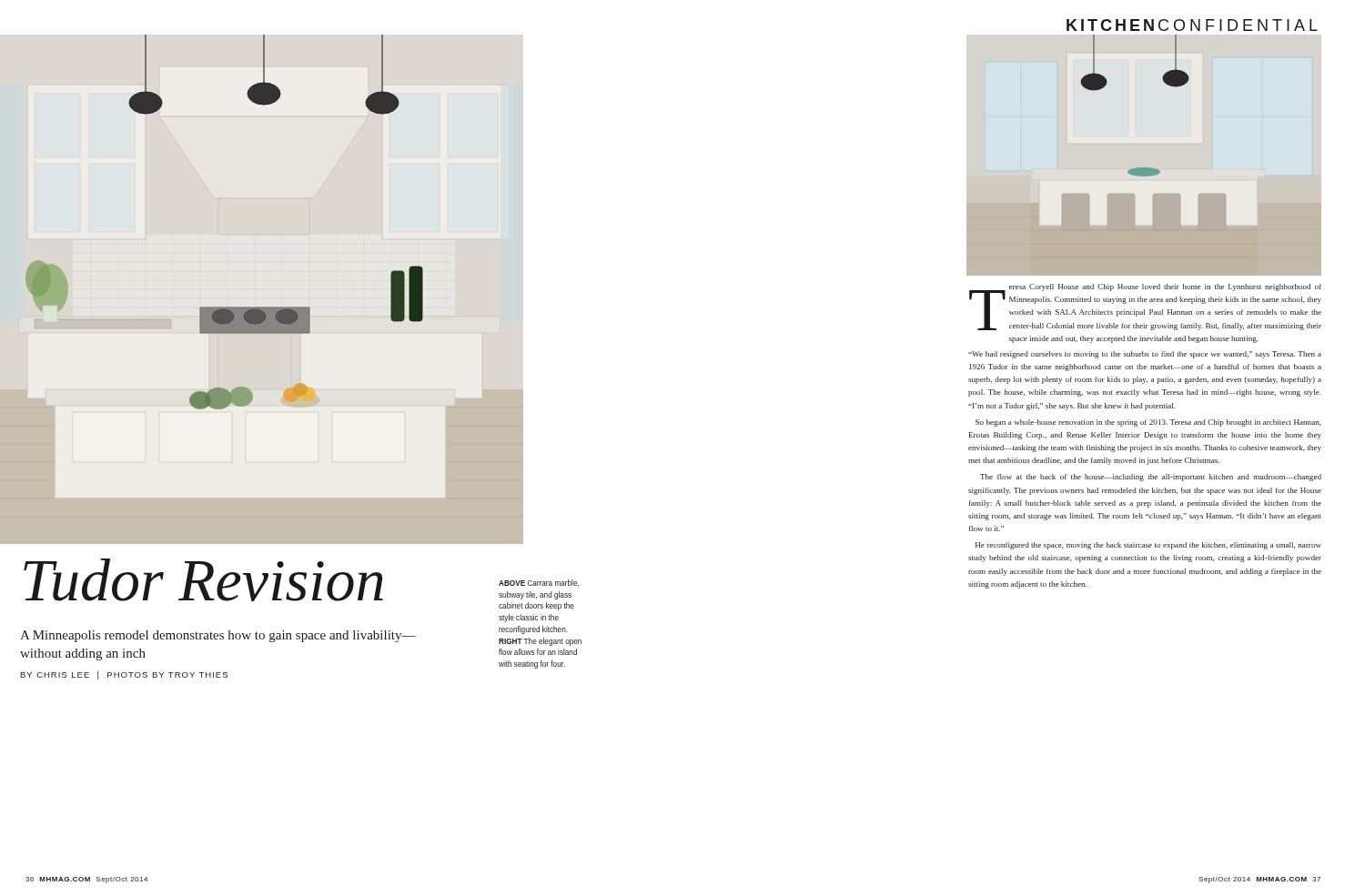Viewport: 1365px width, 896px height.
Task: Locate the caption with the text "ABOVE Carrara marble, subway tile, and glass cabinet"
Action: (x=540, y=624)
